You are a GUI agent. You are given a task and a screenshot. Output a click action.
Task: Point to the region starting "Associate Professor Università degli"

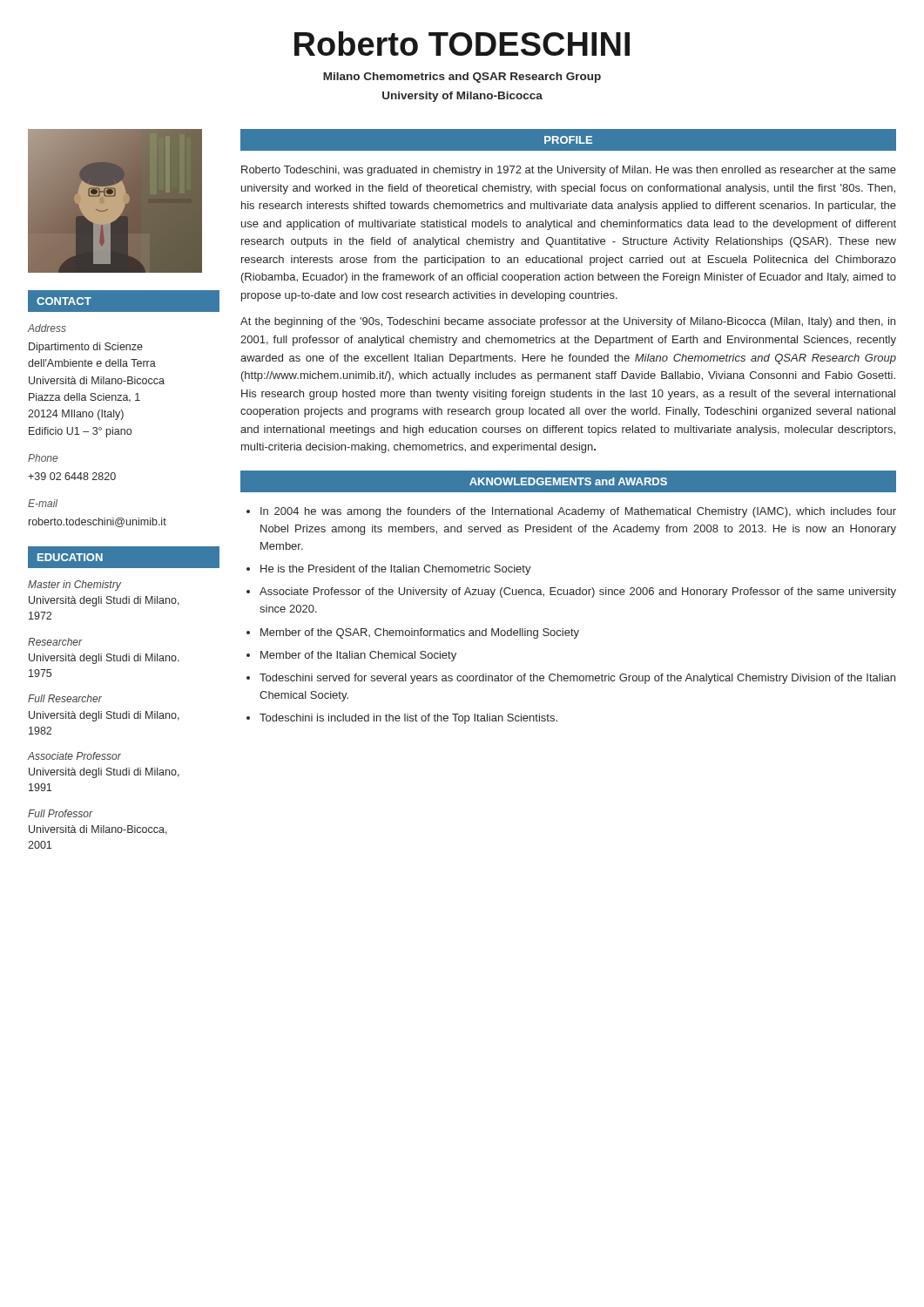click(x=104, y=772)
